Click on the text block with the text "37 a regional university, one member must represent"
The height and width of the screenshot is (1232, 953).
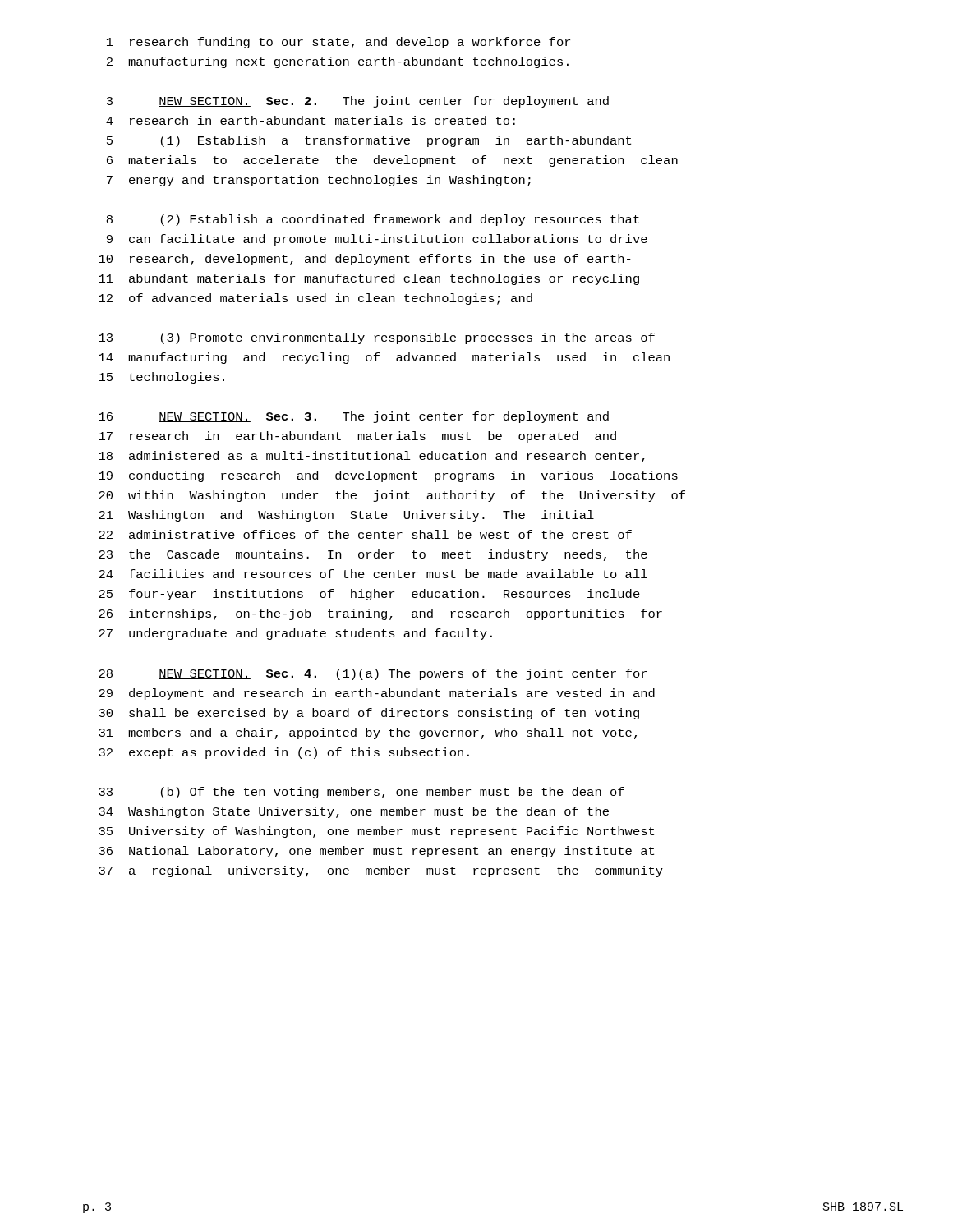[x=493, y=871]
